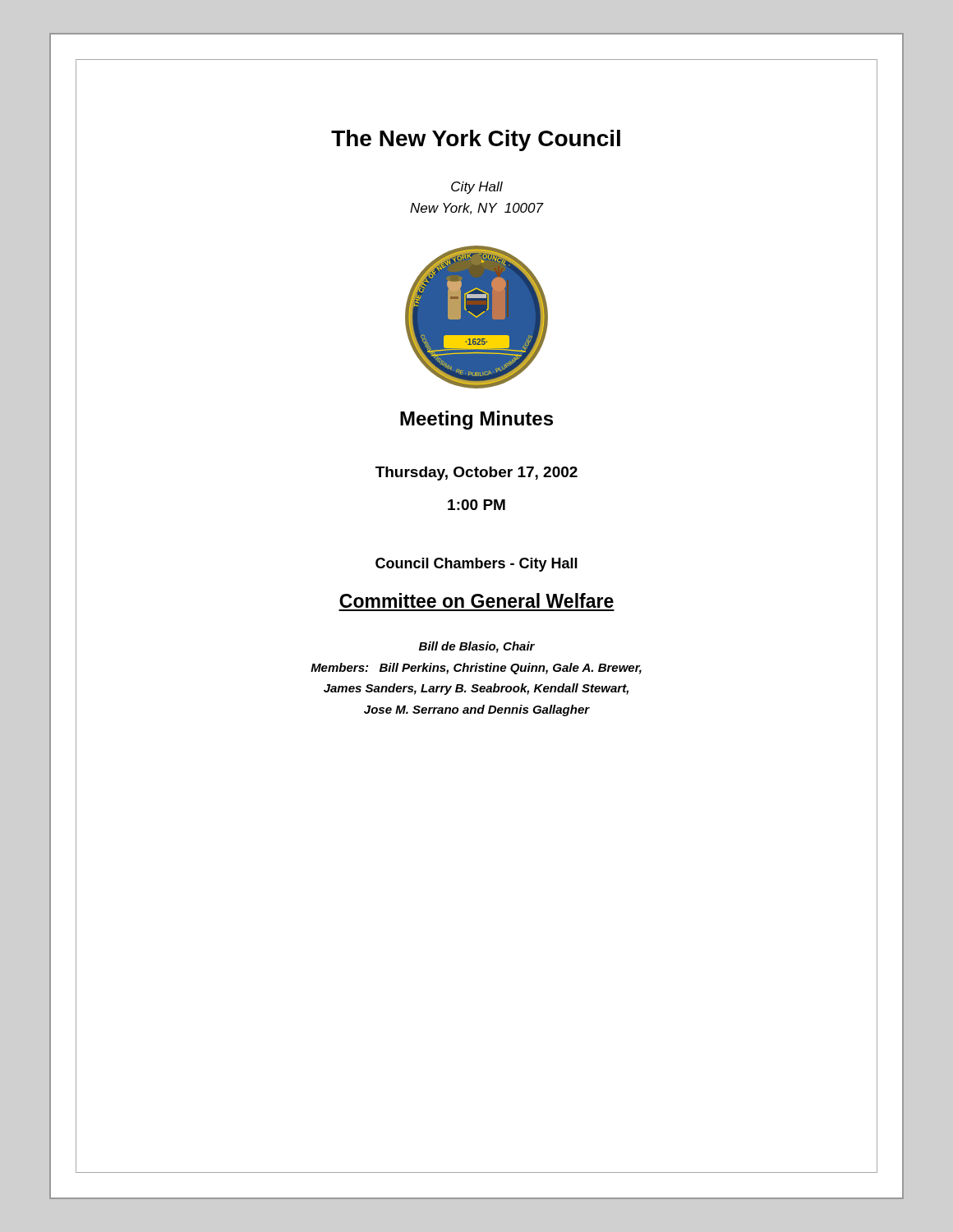Click where it says "Thursday, October 17, 2002"
Viewport: 953px width, 1232px height.
[x=476, y=472]
